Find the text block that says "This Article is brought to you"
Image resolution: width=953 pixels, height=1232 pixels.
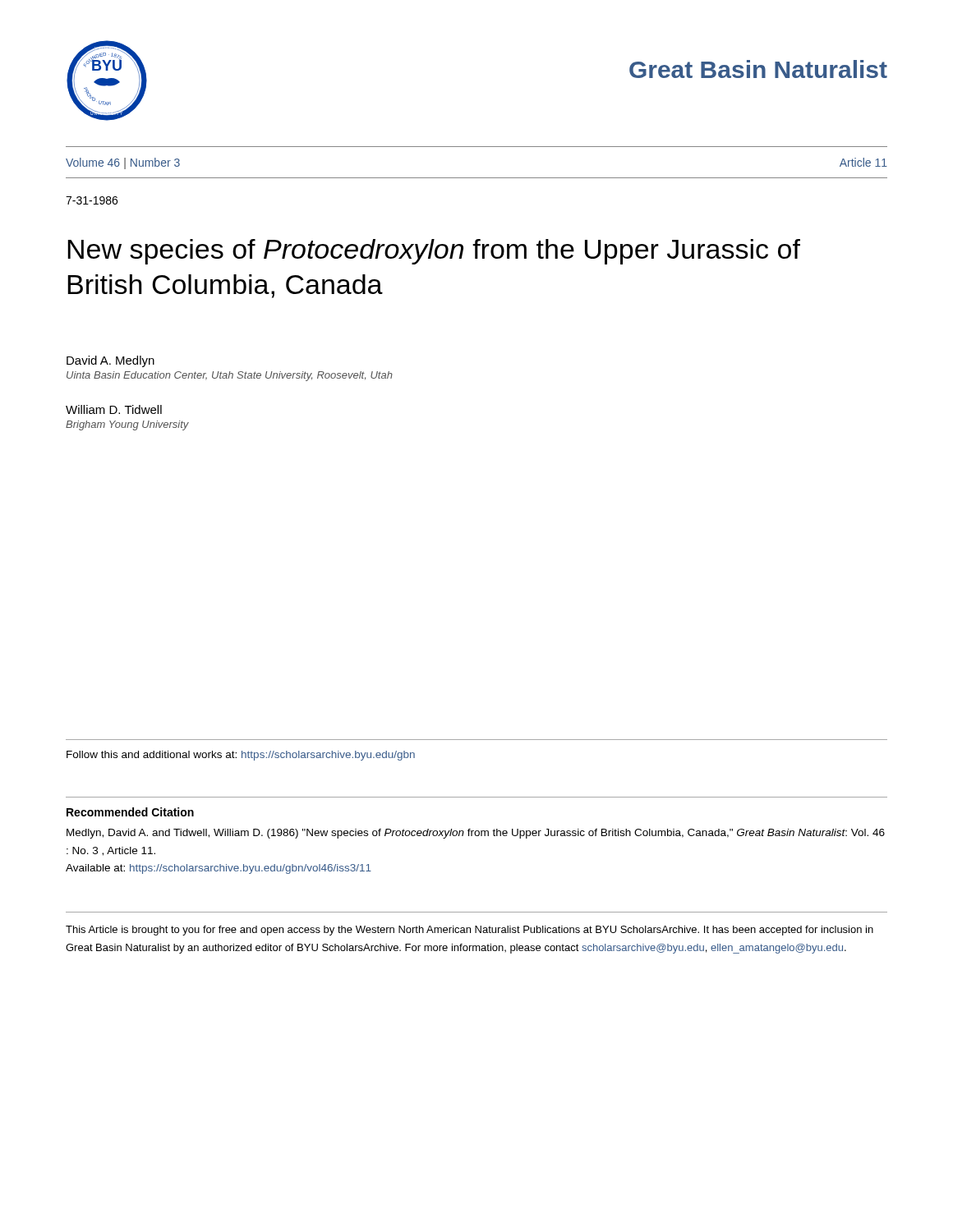476,934
